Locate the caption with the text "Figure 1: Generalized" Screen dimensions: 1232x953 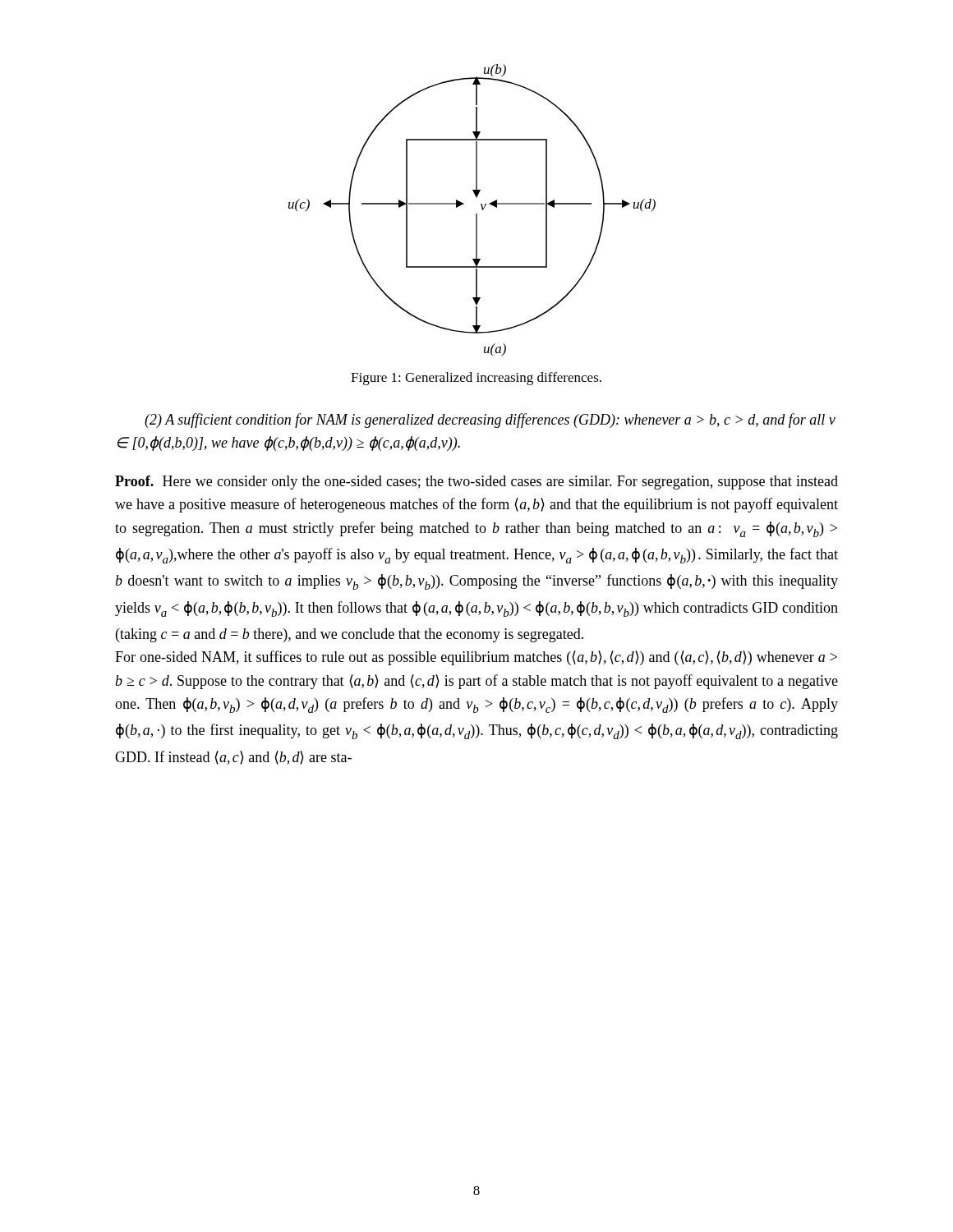click(476, 377)
